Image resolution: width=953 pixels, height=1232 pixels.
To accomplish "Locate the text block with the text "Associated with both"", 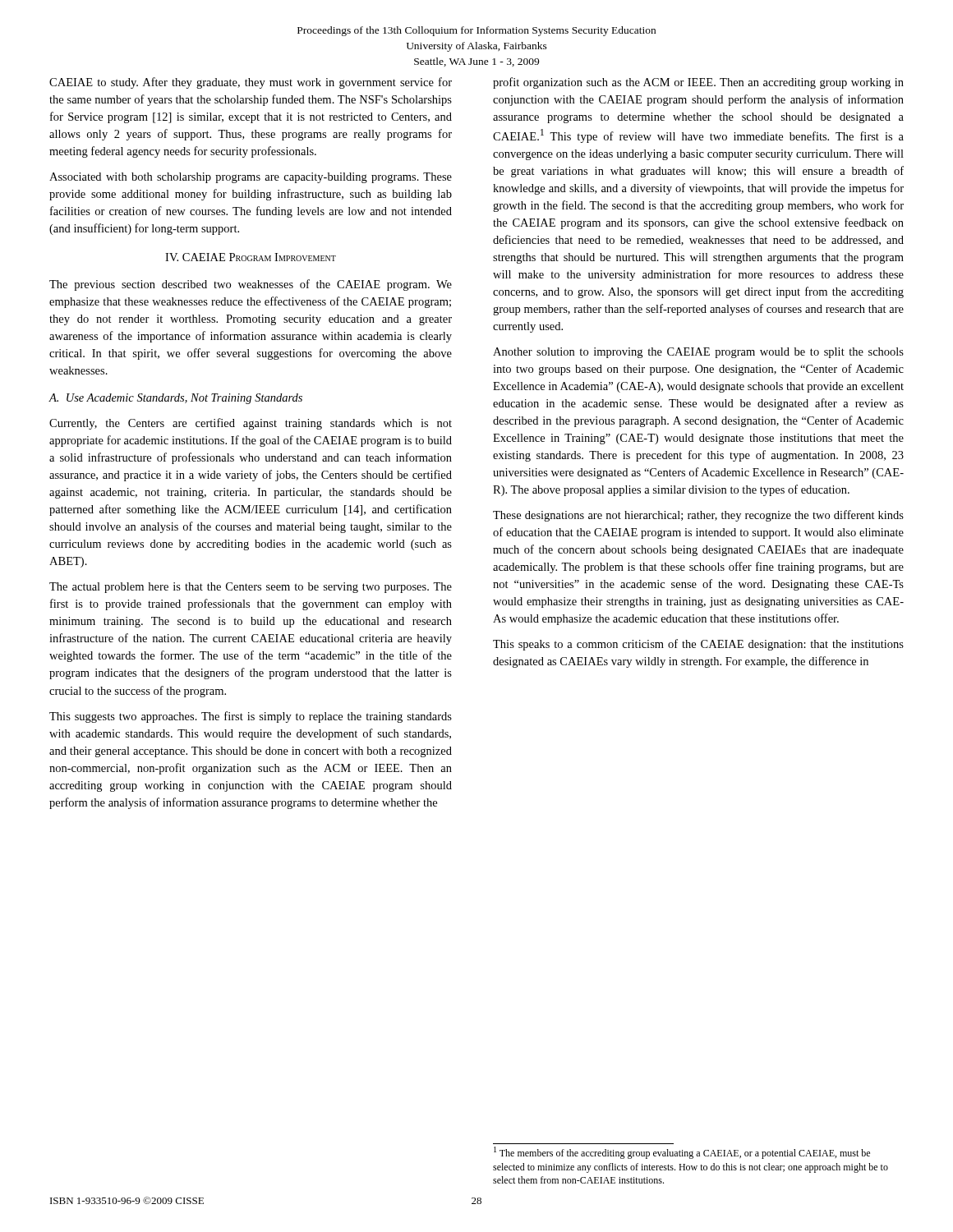I will [251, 203].
